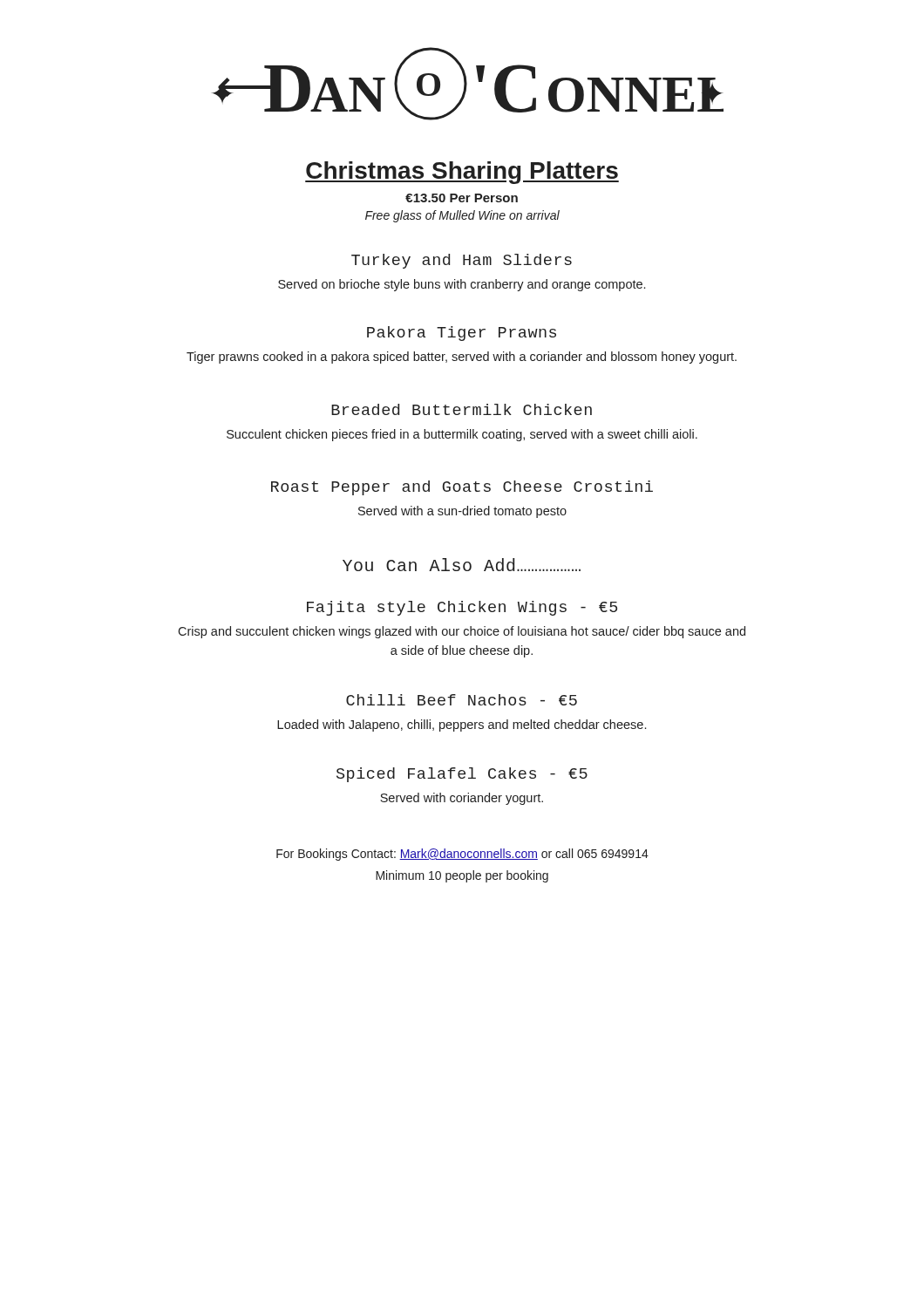Locate the text block that reads "Free glass of"
The height and width of the screenshot is (1308, 924).
pos(462,215)
